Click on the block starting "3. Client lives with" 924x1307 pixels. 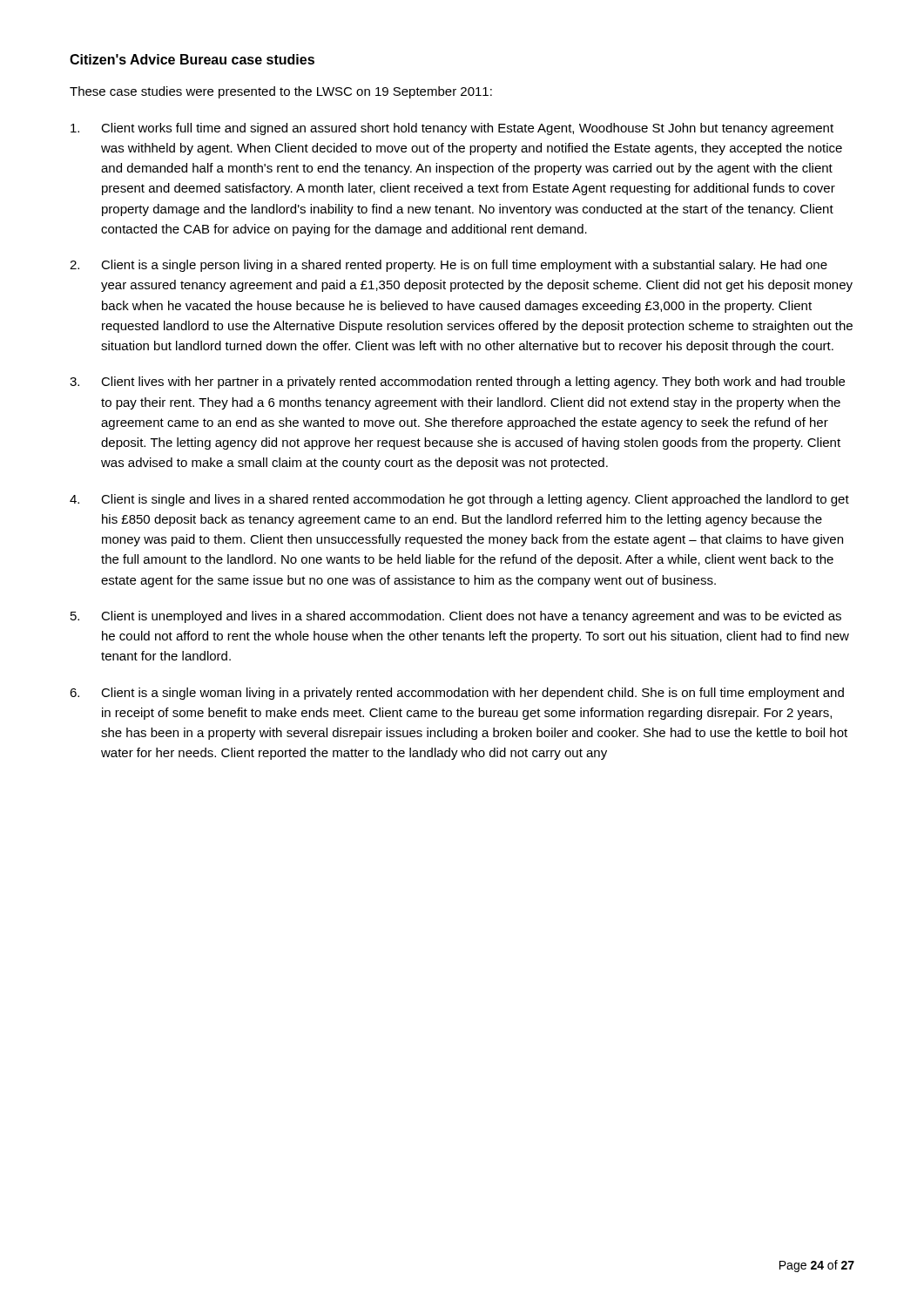coord(462,422)
